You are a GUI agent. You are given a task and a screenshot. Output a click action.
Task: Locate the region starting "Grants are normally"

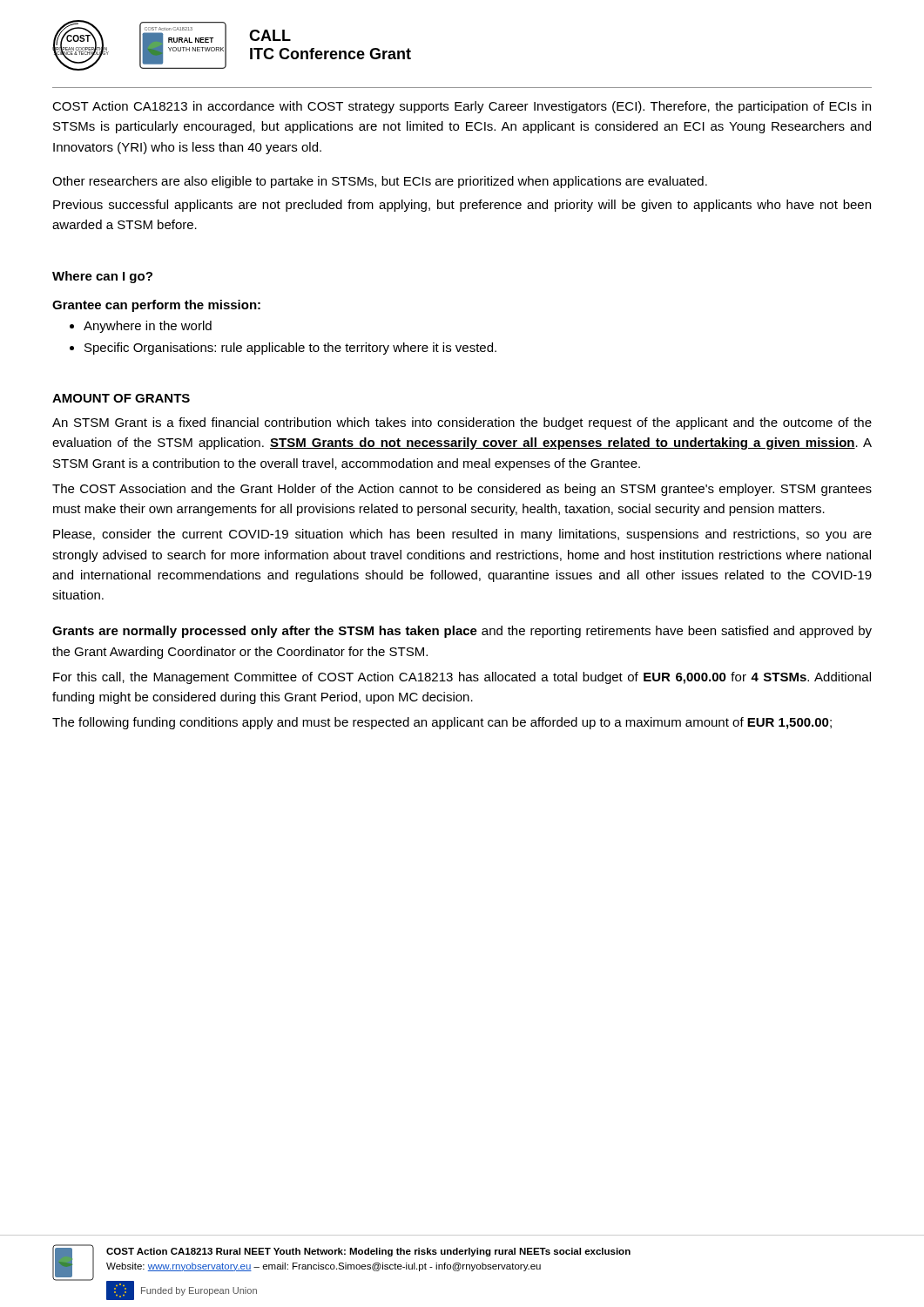pyautogui.click(x=462, y=641)
